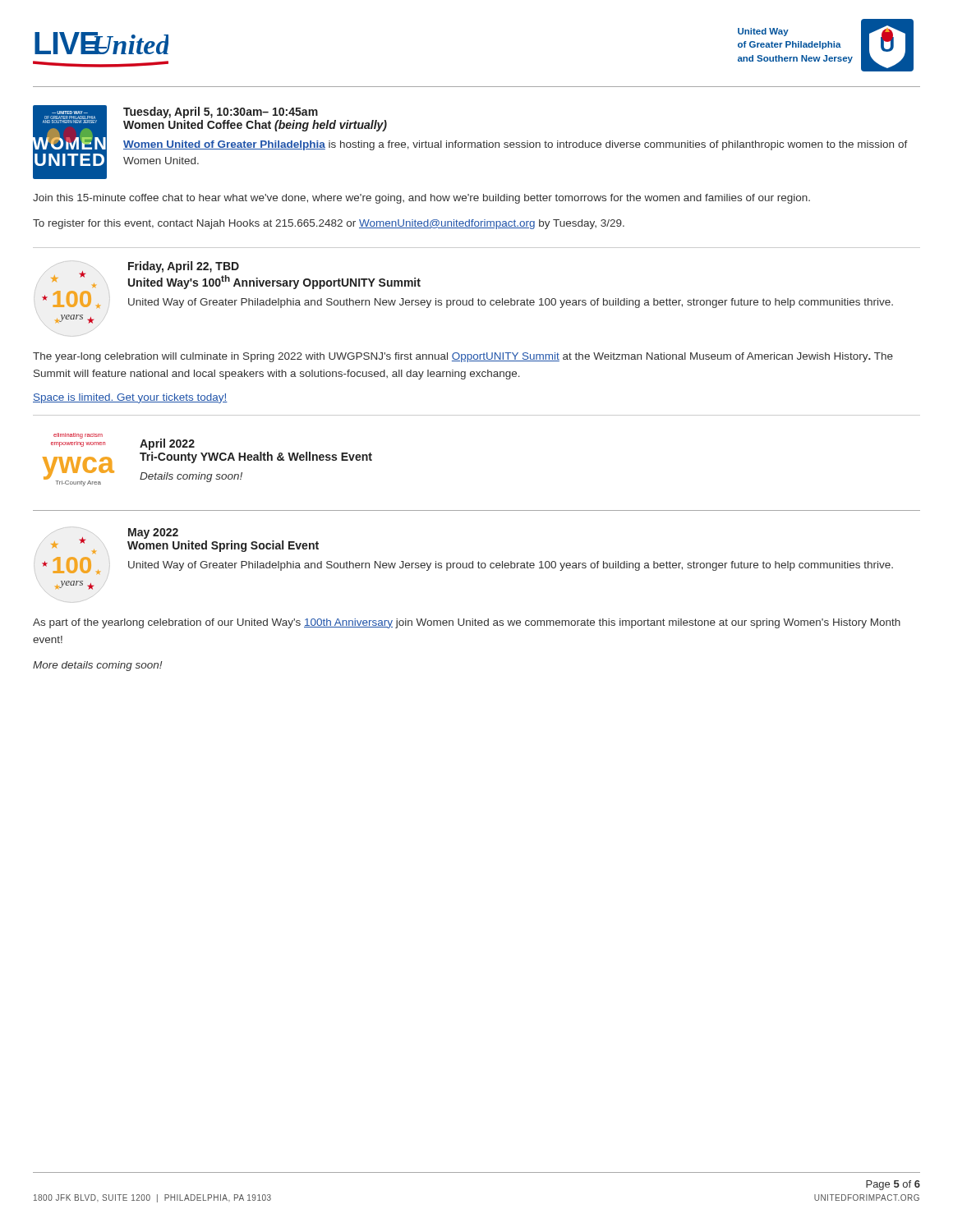Click the passage that begins "Tuesday, April 5, 10:30am– 10:45am"
The width and height of the screenshot is (953, 1232).
click(x=255, y=118)
